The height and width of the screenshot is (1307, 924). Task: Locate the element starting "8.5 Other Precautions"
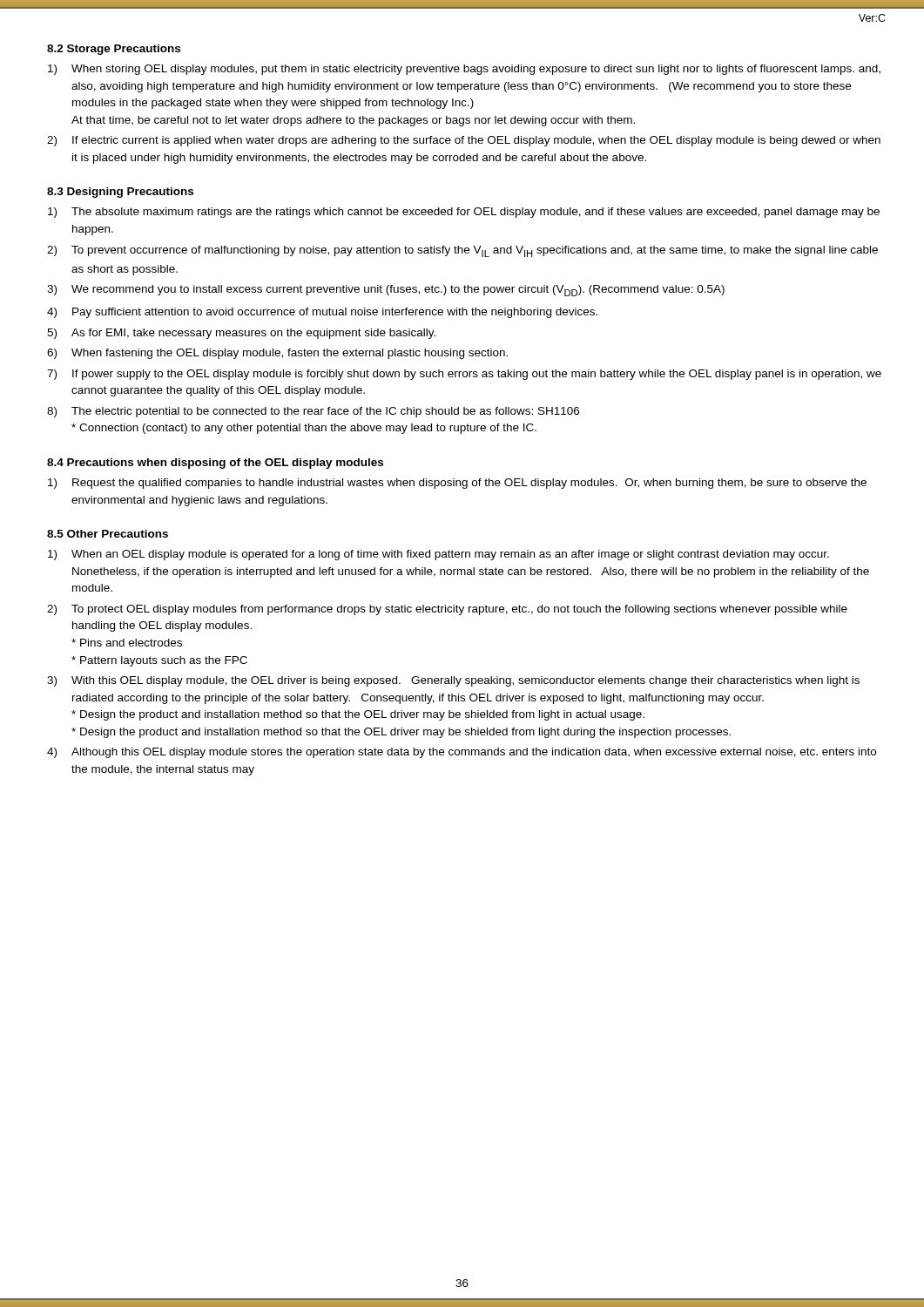pos(108,534)
